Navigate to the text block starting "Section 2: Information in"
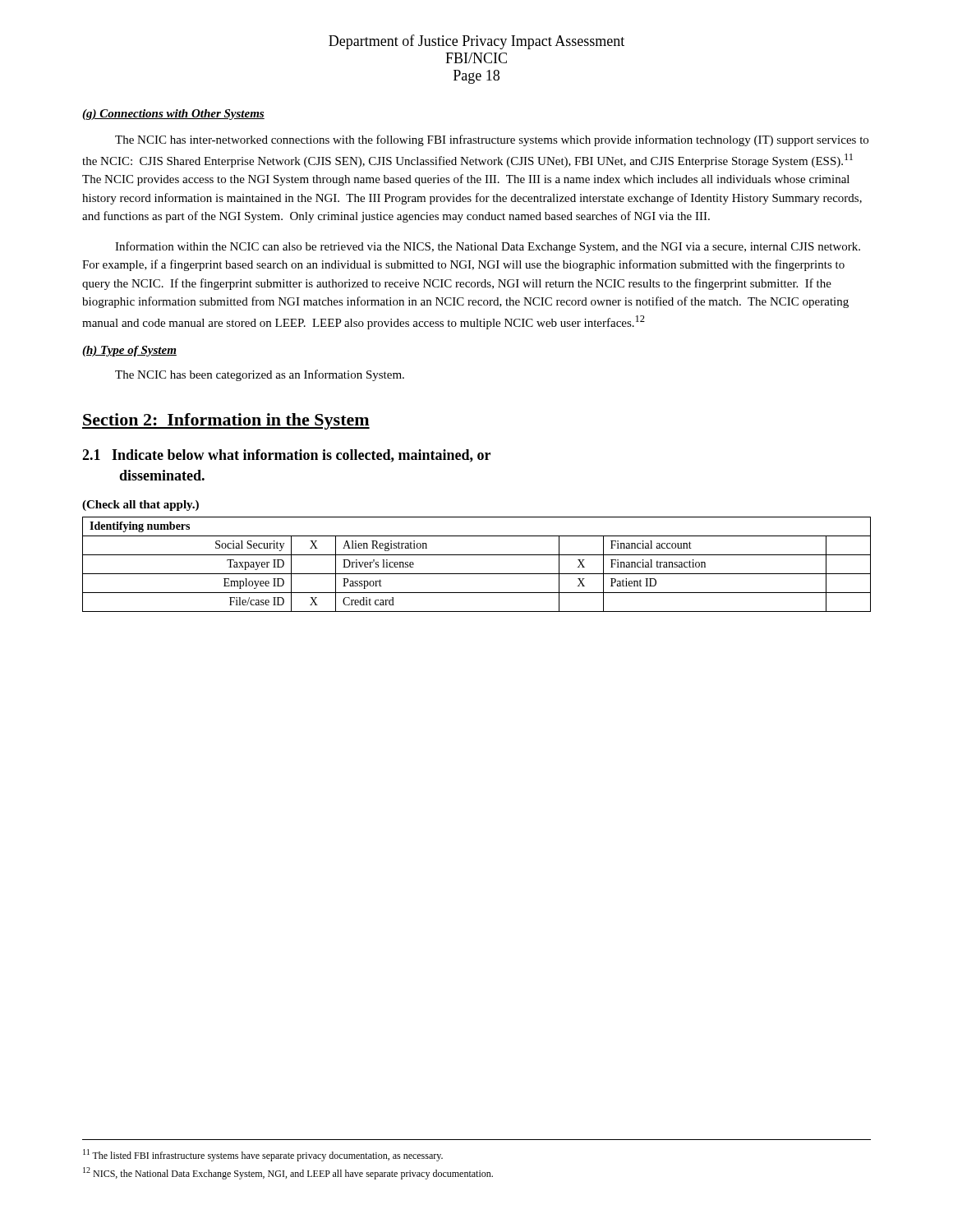The image size is (953, 1232). [x=226, y=419]
